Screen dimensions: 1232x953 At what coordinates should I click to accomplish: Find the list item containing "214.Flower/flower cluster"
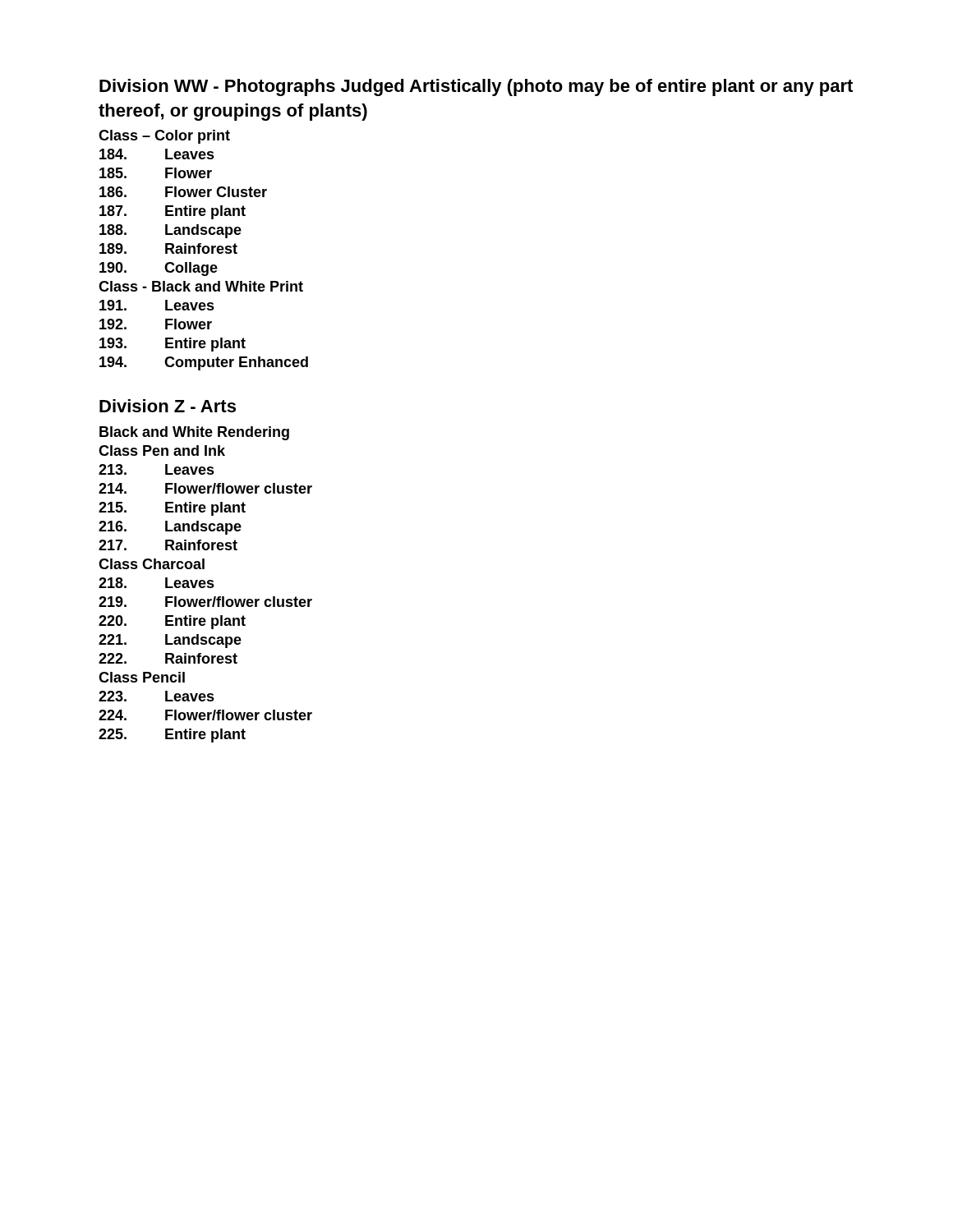(205, 489)
